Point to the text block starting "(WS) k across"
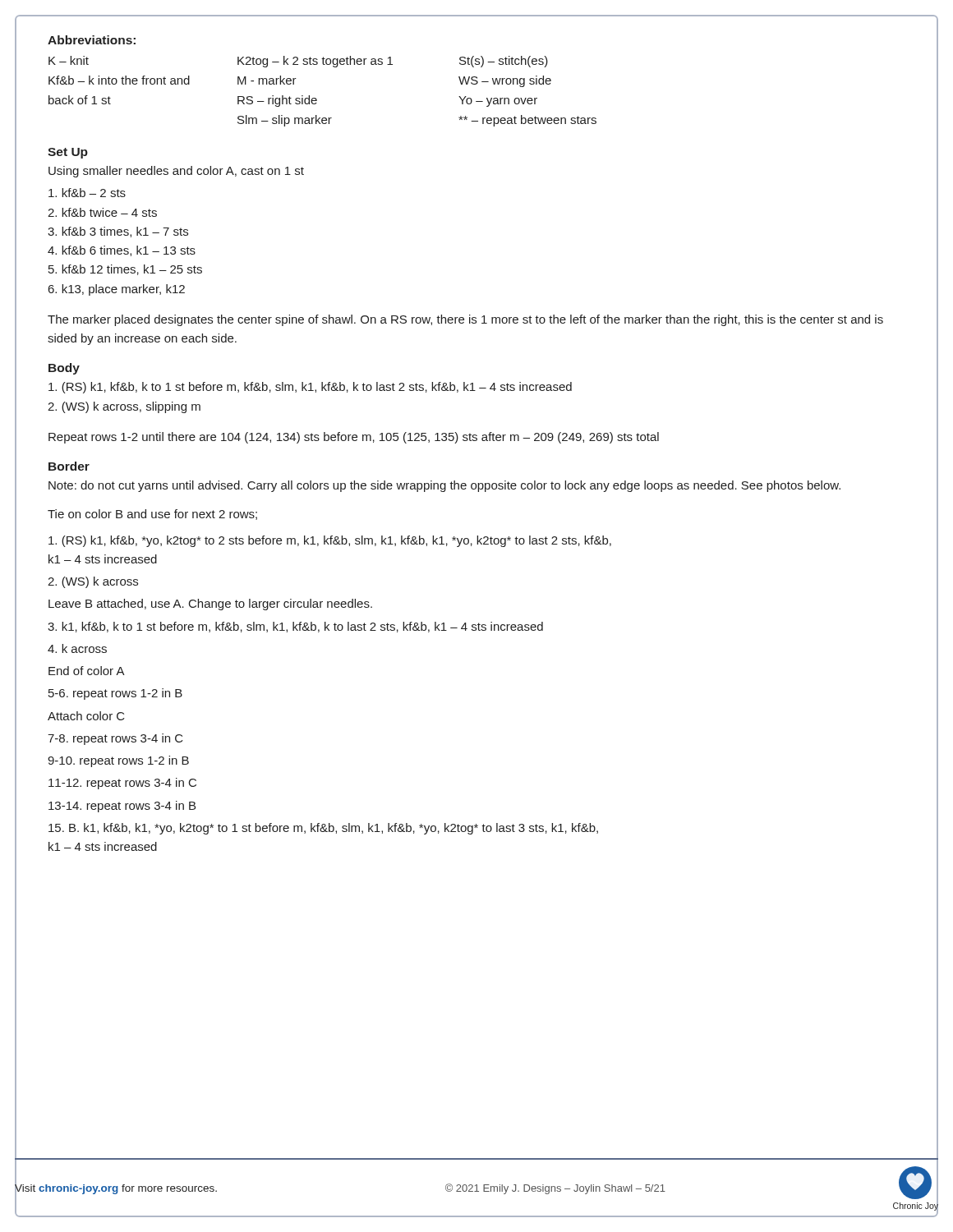The image size is (953, 1232). pyautogui.click(x=93, y=581)
